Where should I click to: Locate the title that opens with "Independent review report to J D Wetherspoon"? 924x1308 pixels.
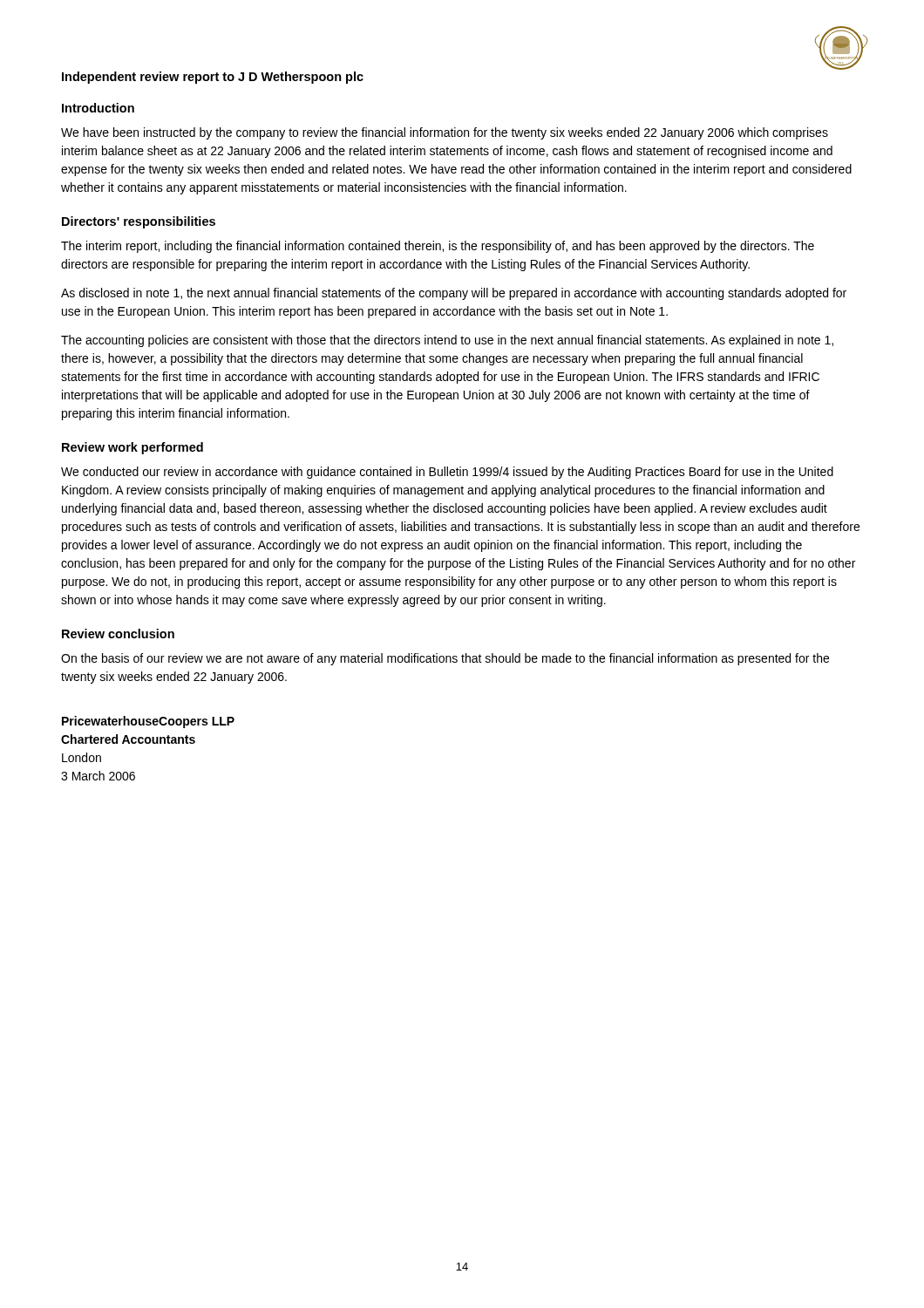pyautogui.click(x=212, y=77)
